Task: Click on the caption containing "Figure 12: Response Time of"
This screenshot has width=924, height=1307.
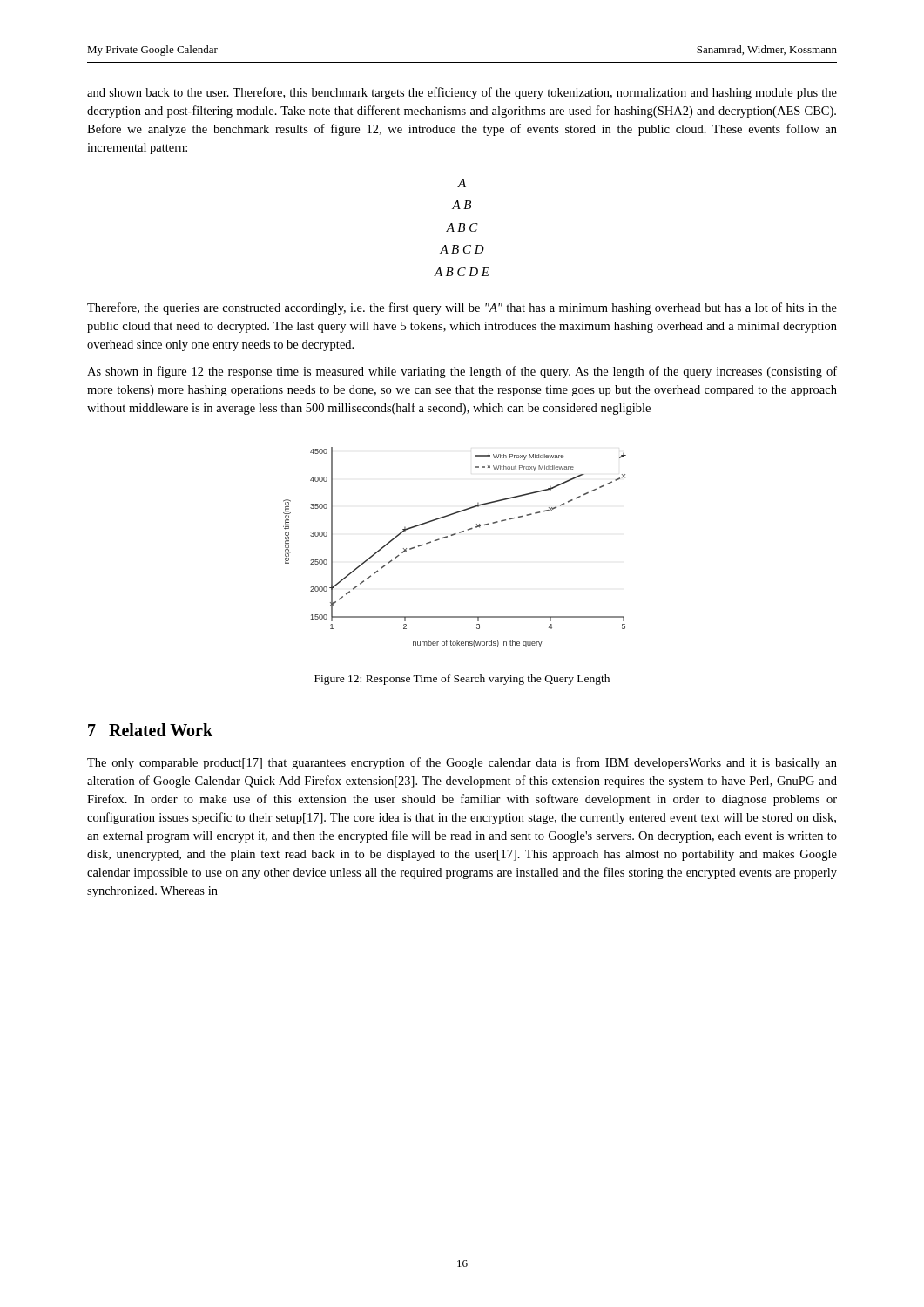Action: pos(462,678)
